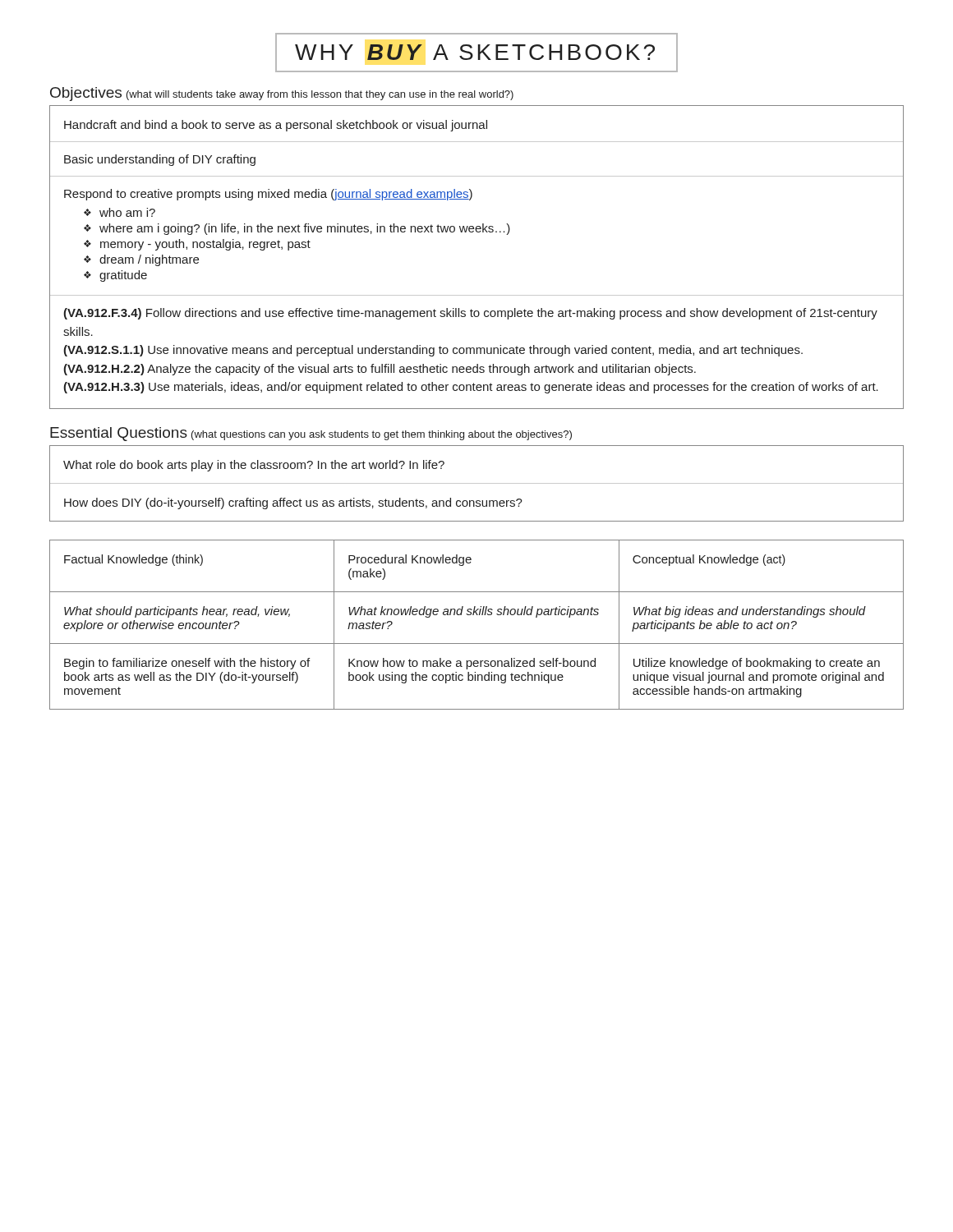Locate the element starting "Basic understanding of DIY crafting"

(x=160, y=159)
